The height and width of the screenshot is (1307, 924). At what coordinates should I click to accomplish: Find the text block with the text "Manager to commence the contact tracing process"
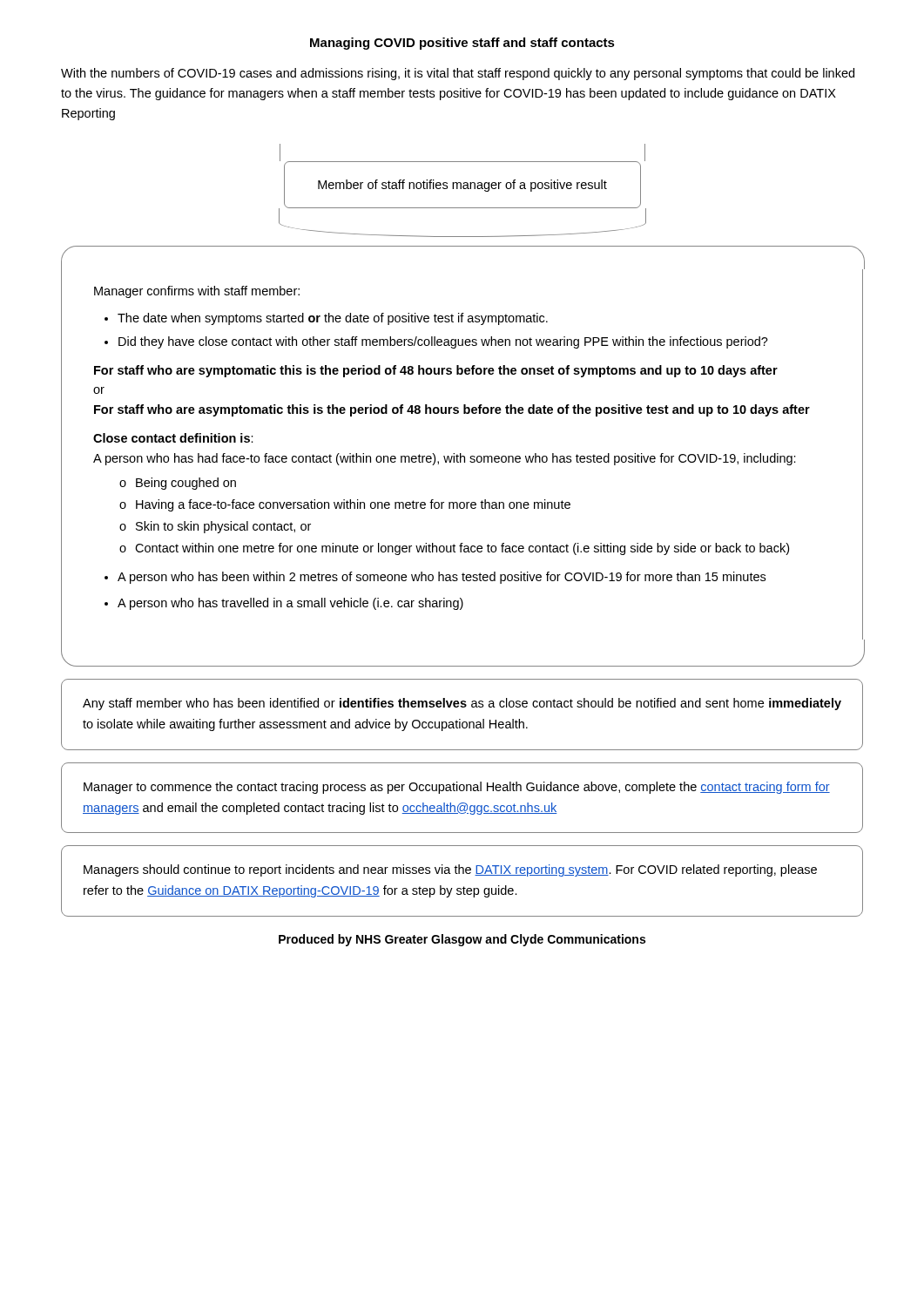point(456,797)
